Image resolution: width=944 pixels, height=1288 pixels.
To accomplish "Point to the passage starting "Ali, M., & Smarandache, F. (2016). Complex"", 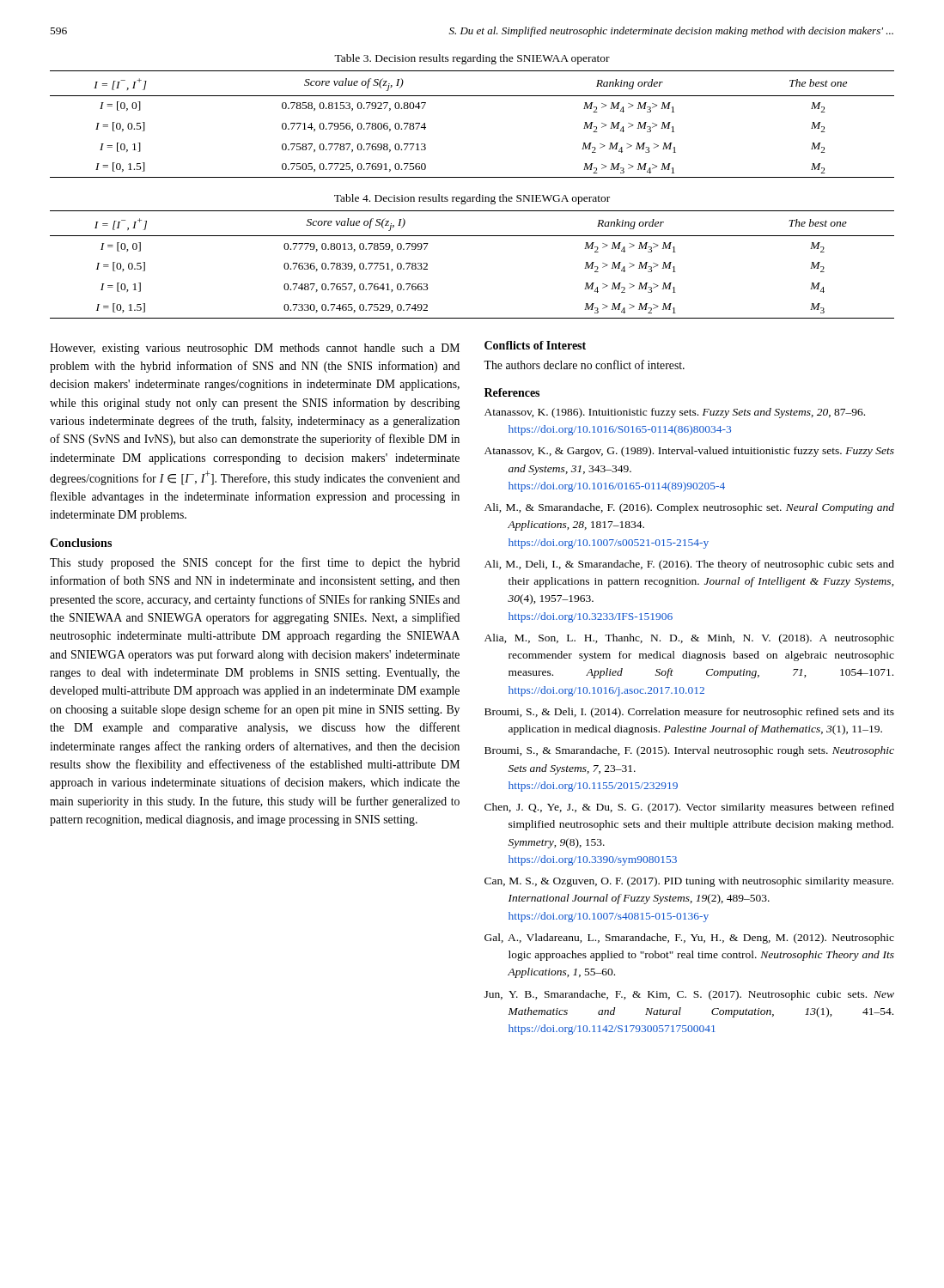I will click(x=689, y=508).
